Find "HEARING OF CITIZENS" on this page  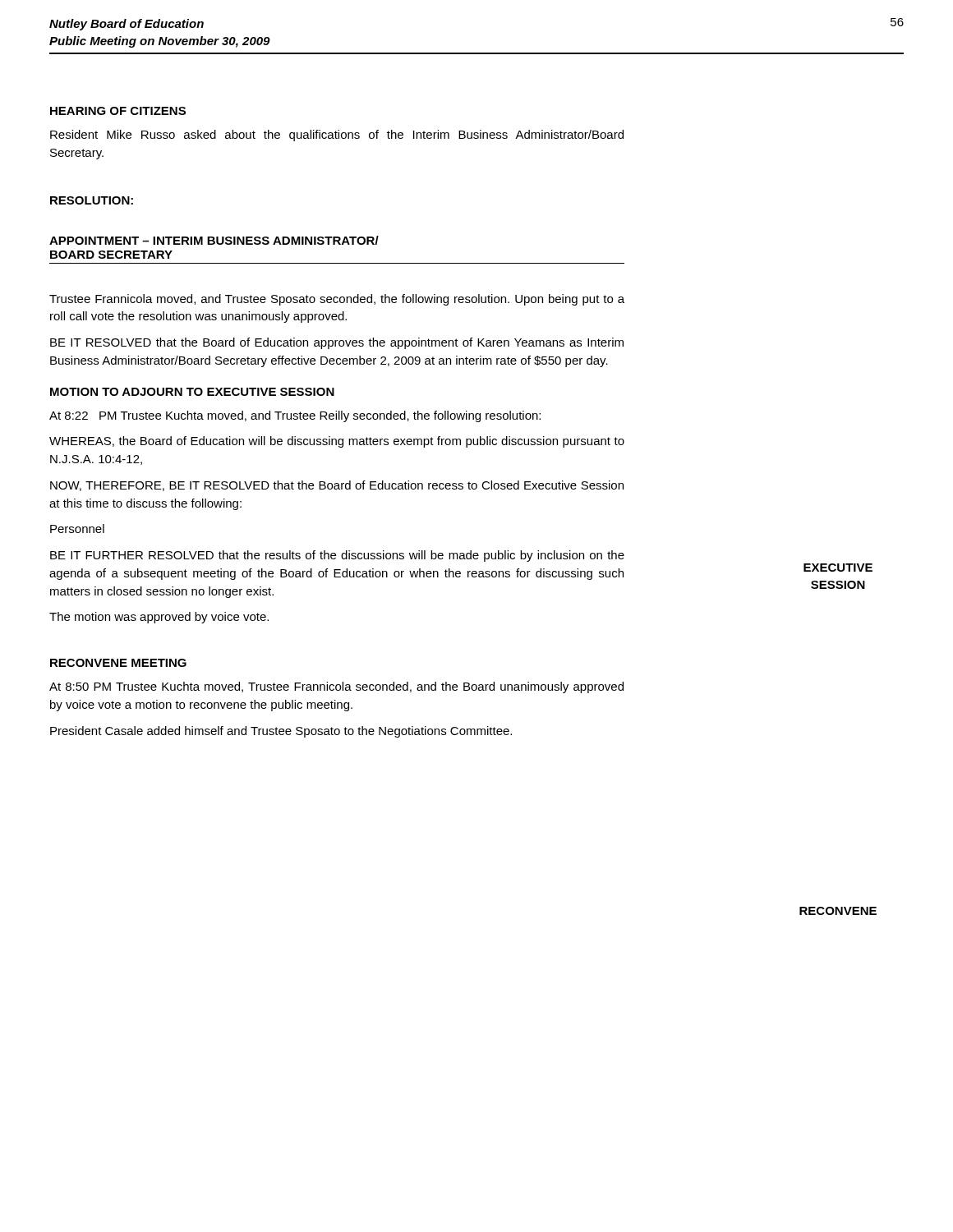[118, 110]
